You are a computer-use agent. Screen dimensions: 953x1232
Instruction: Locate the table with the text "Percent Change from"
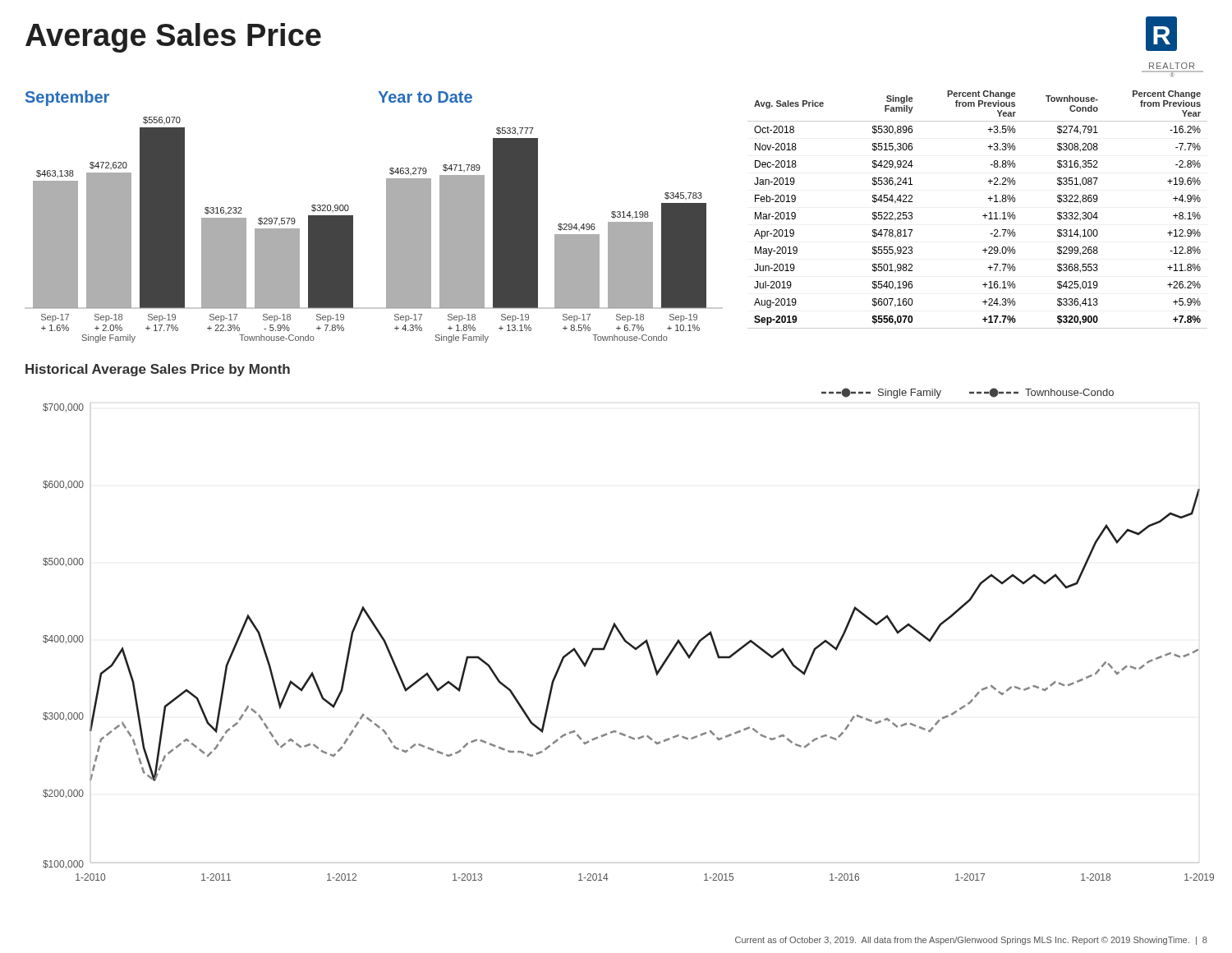977,207
